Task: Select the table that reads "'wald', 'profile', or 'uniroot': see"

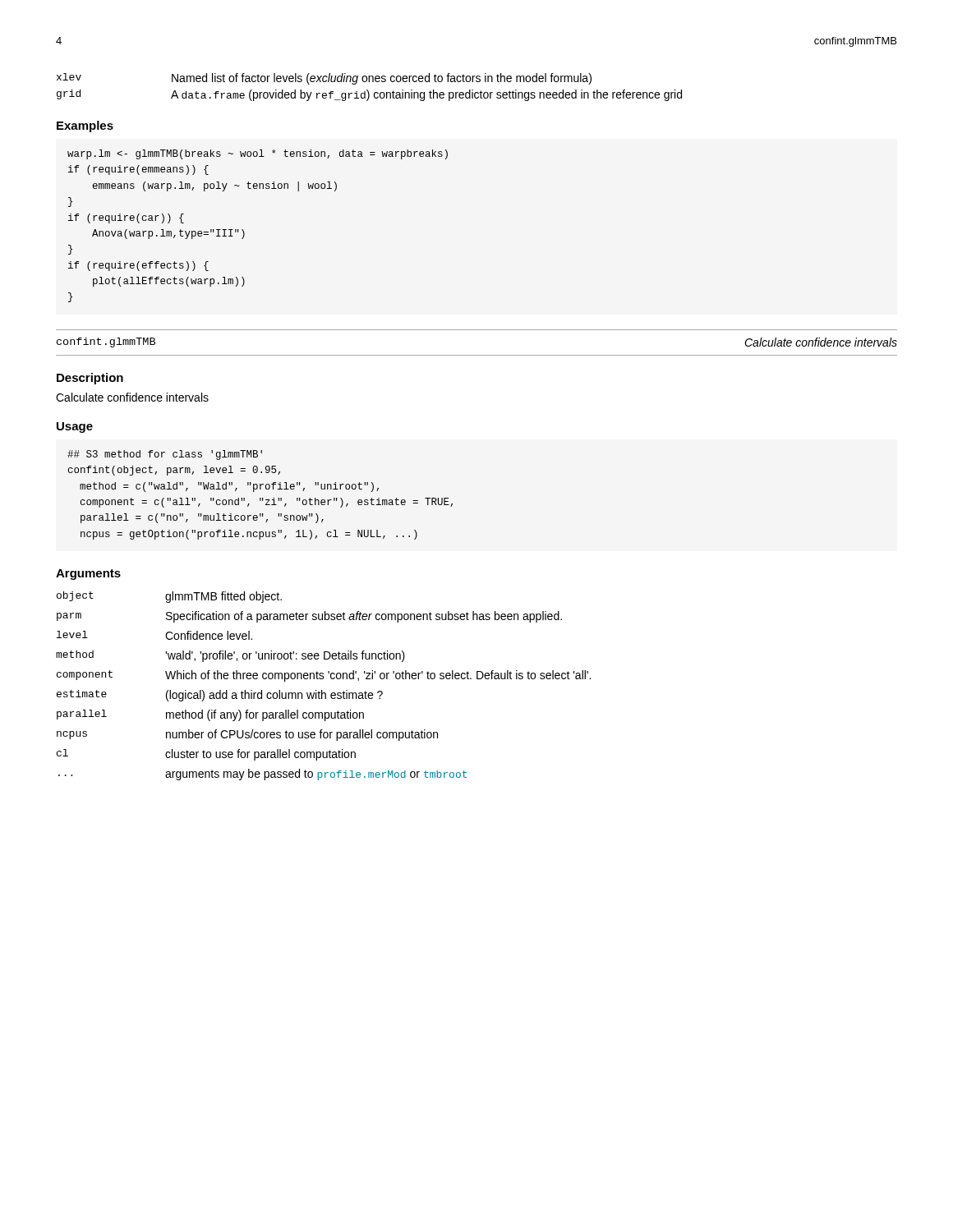Action: pos(476,685)
